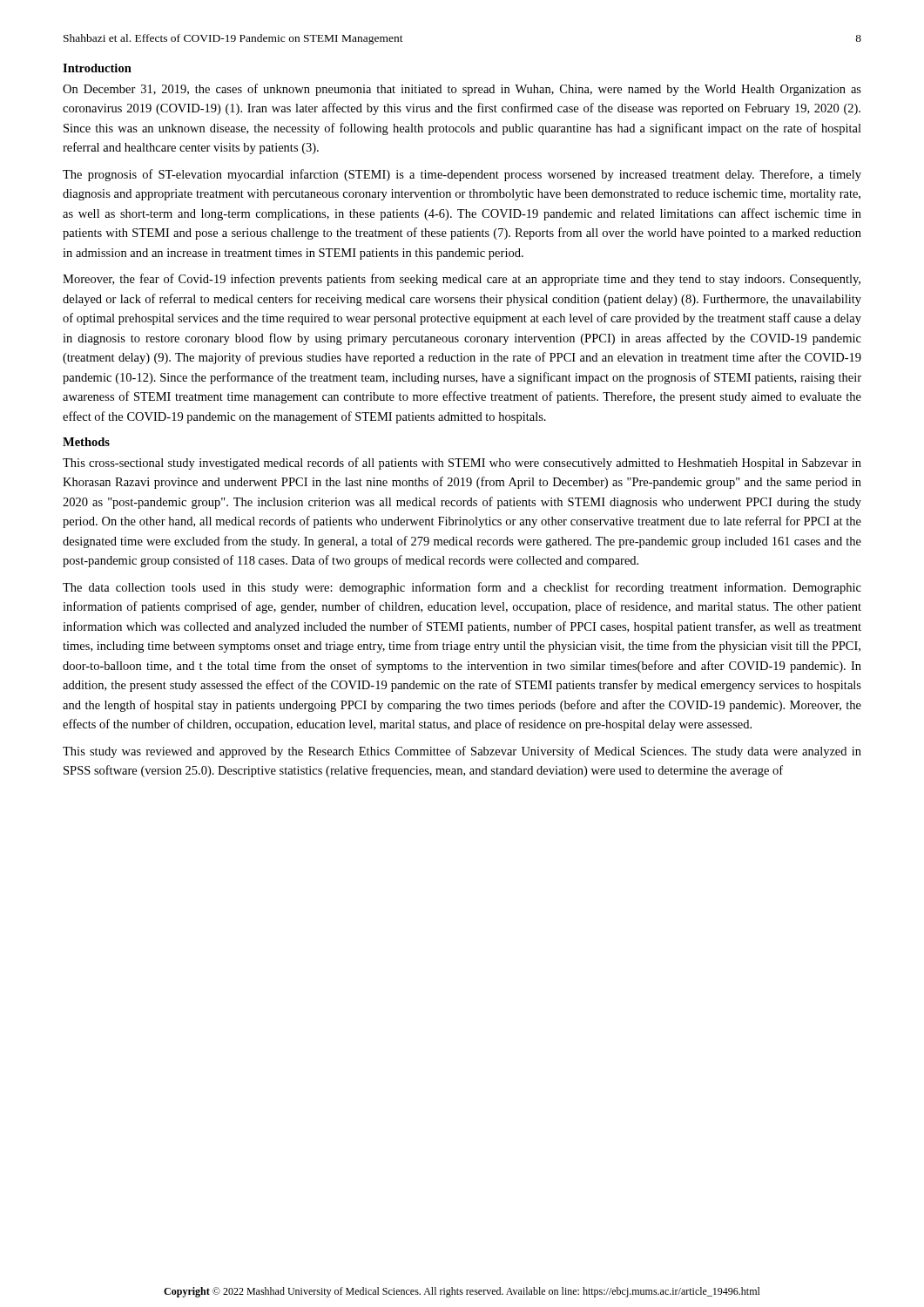Navigate to the region starting "The prognosis of"
Image resolution: width=924 pixels, height=1307 pixels.
[x=462, y=213]
